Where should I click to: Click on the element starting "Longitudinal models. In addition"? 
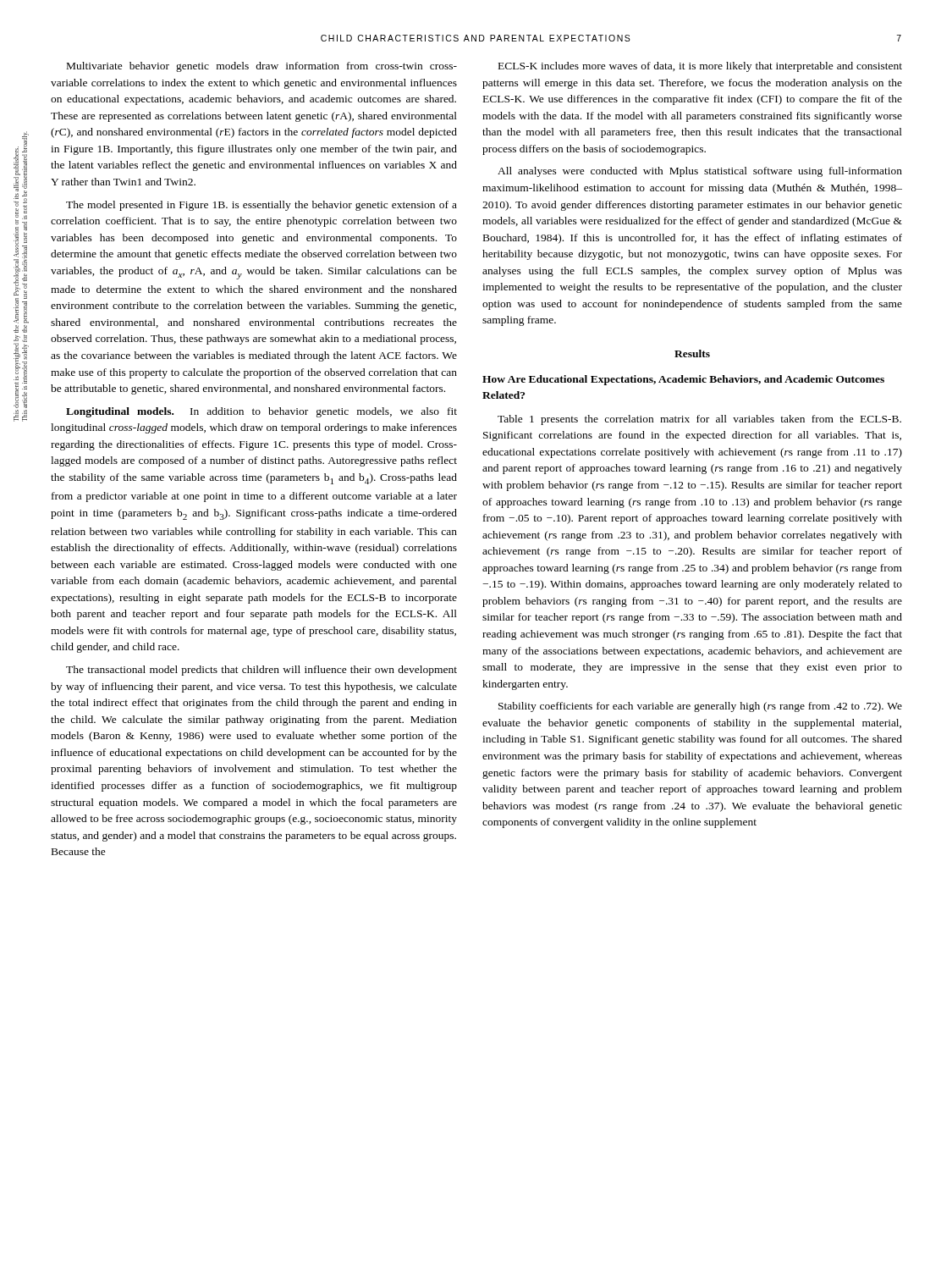click(254, 529)
